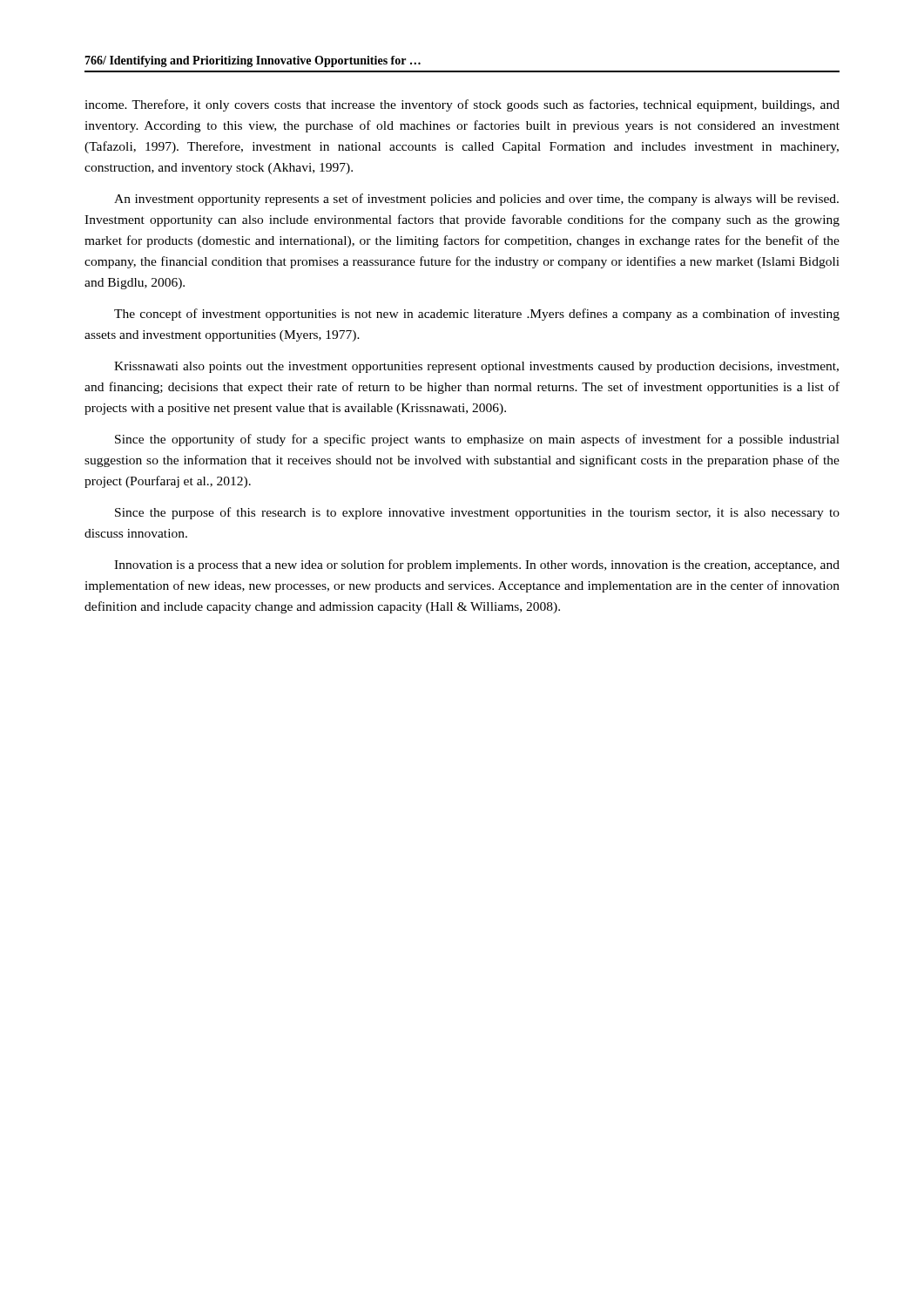Click on the text block starting "An investment opportunity represents a set of investment"
The height and width of the screenshot is (1307, 924).
coord(462,240)
